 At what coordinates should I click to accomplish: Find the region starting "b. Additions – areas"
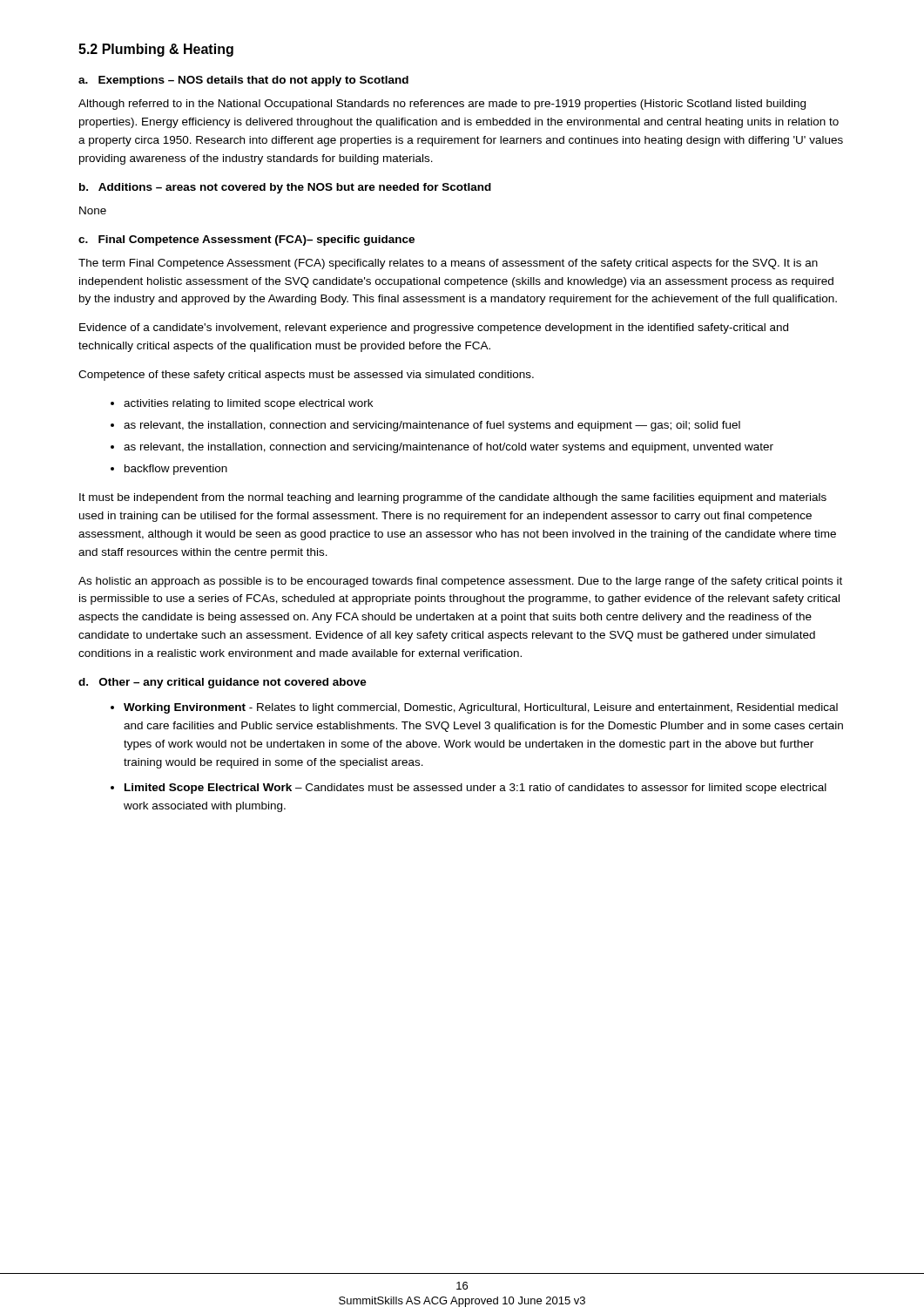tap(285, 187)
